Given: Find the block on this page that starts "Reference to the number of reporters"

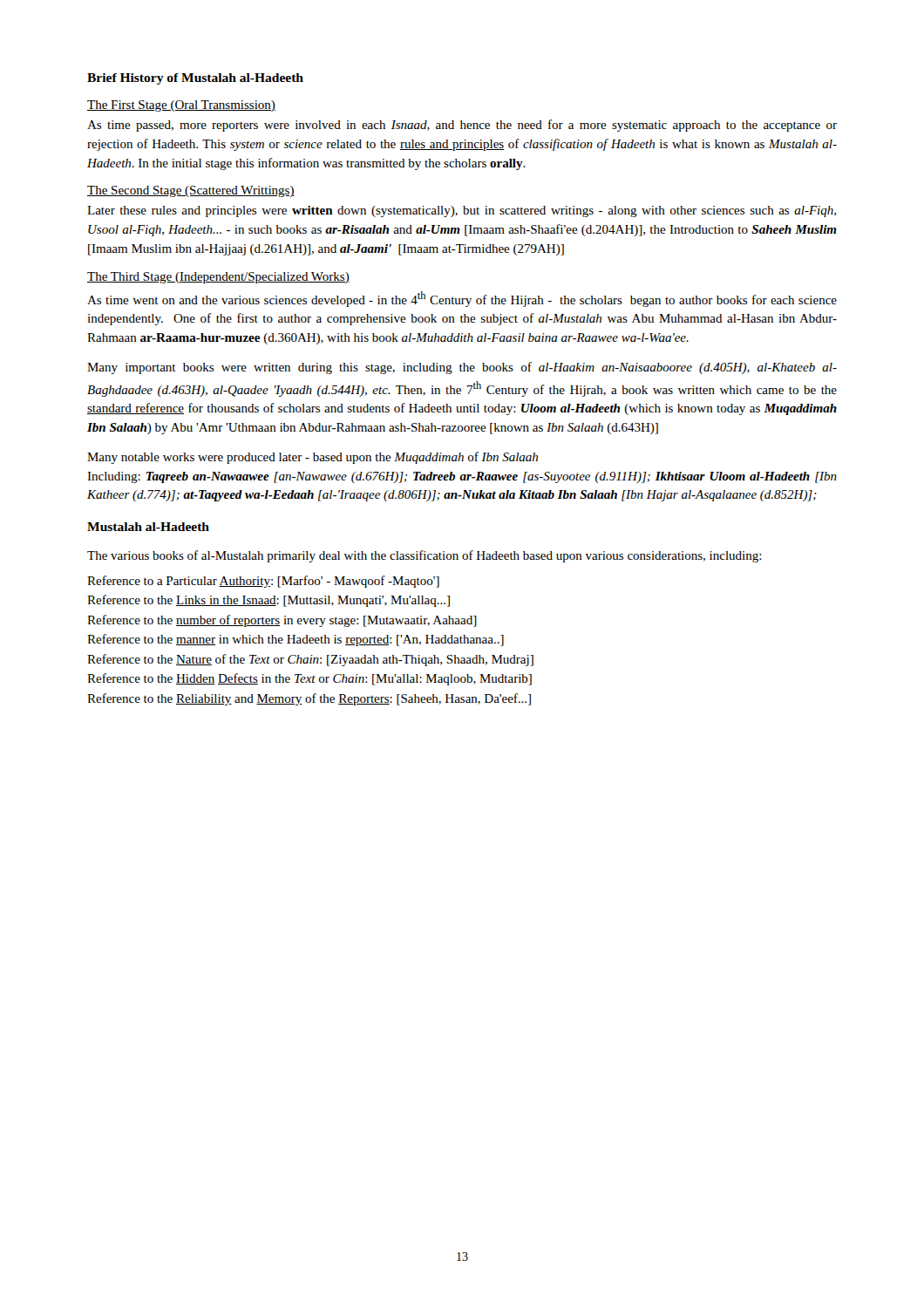Looking at the screenshot, I should 282,620.
